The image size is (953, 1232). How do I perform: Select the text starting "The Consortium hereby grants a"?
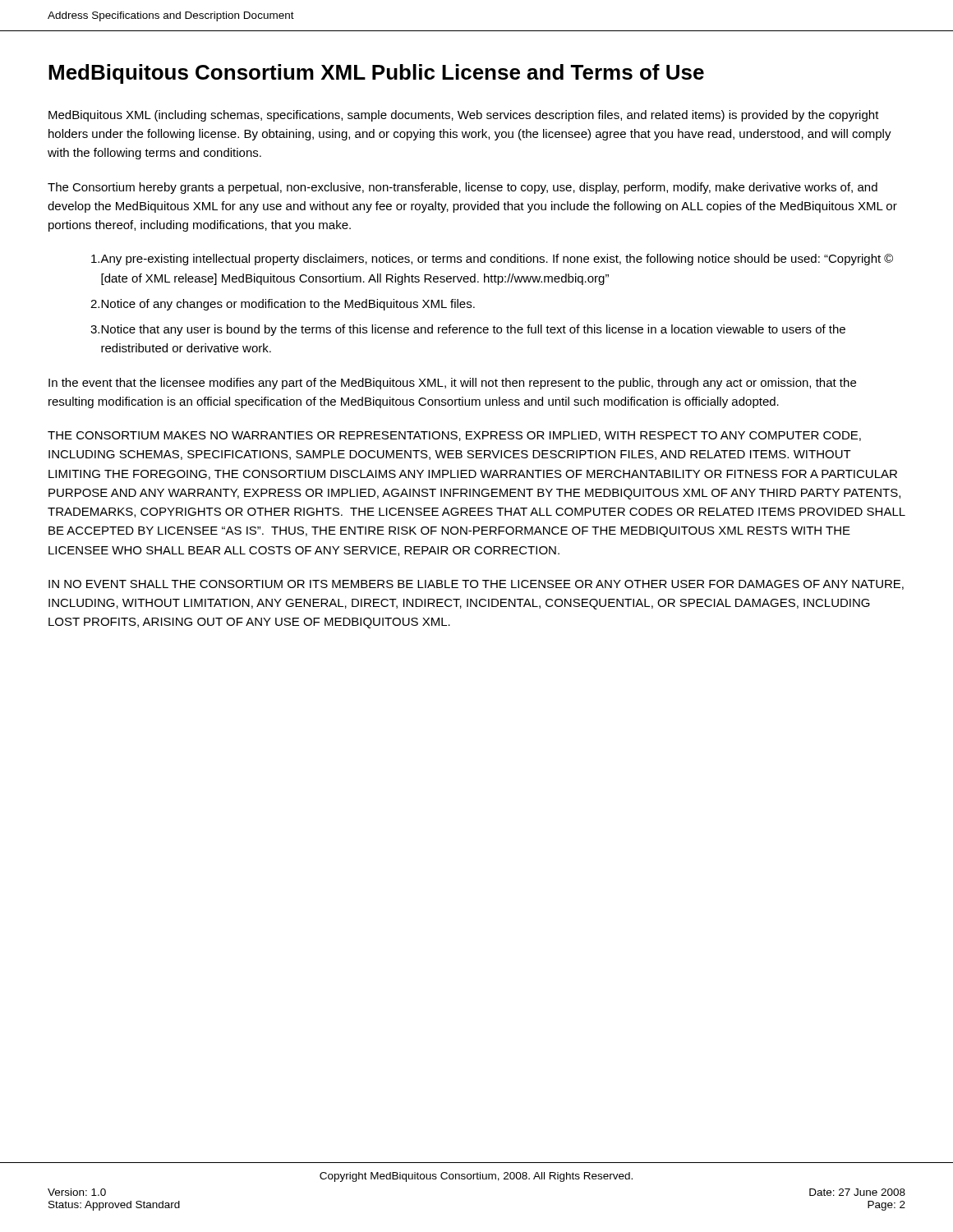click(472, 206)
